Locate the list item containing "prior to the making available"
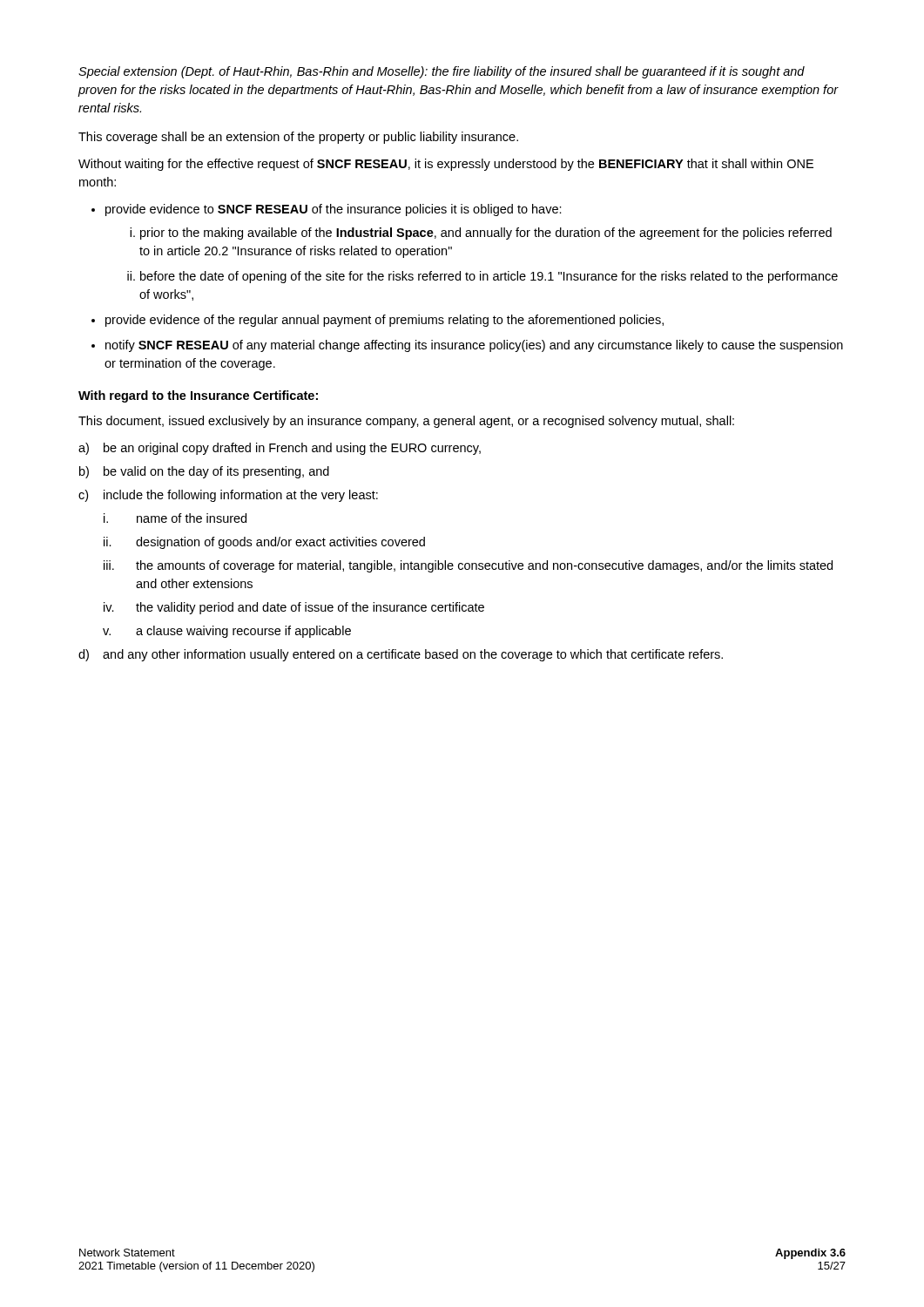The image size is (924, 1307). point(486,242)
